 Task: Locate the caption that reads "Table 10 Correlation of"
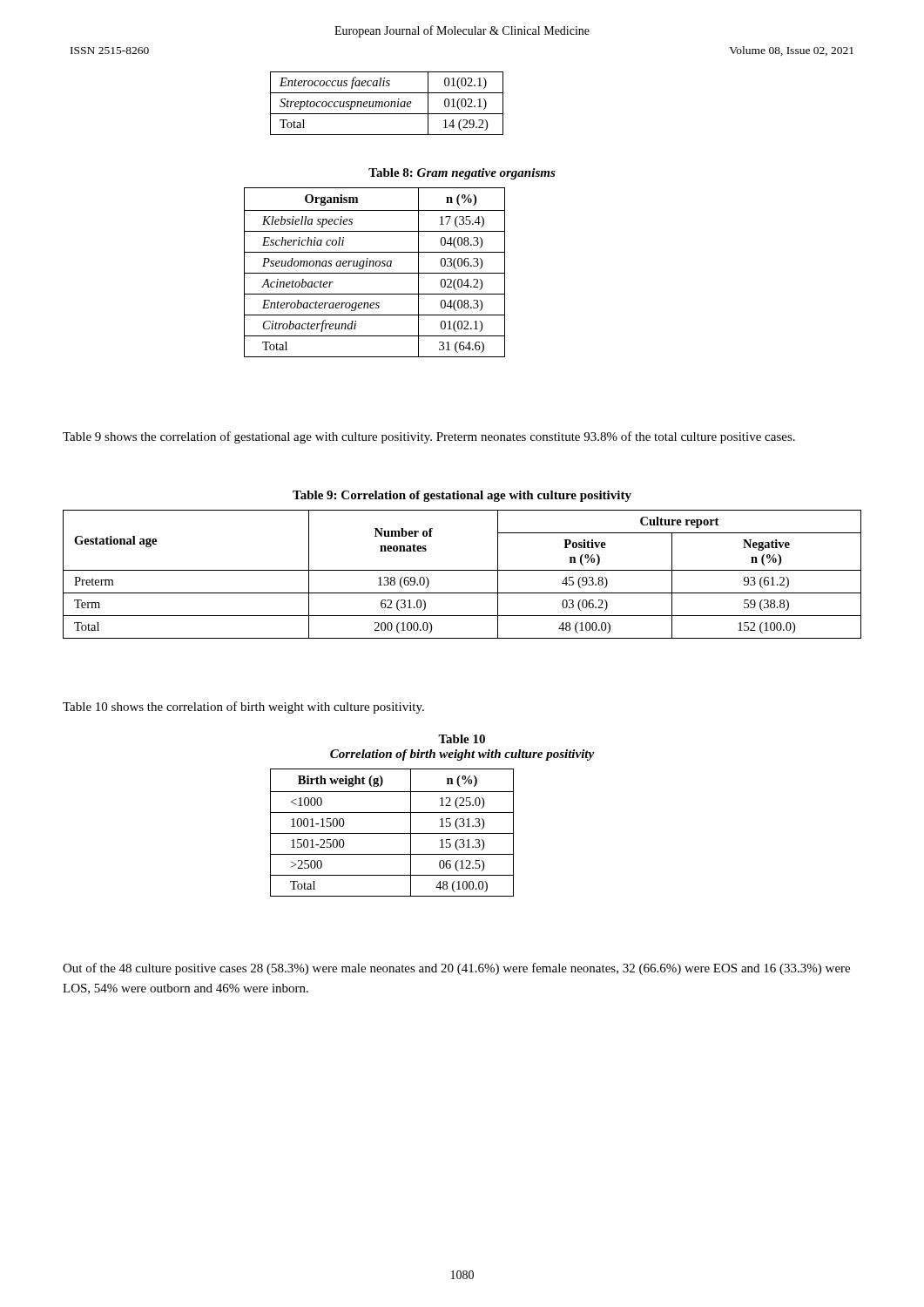coord(462,746)
